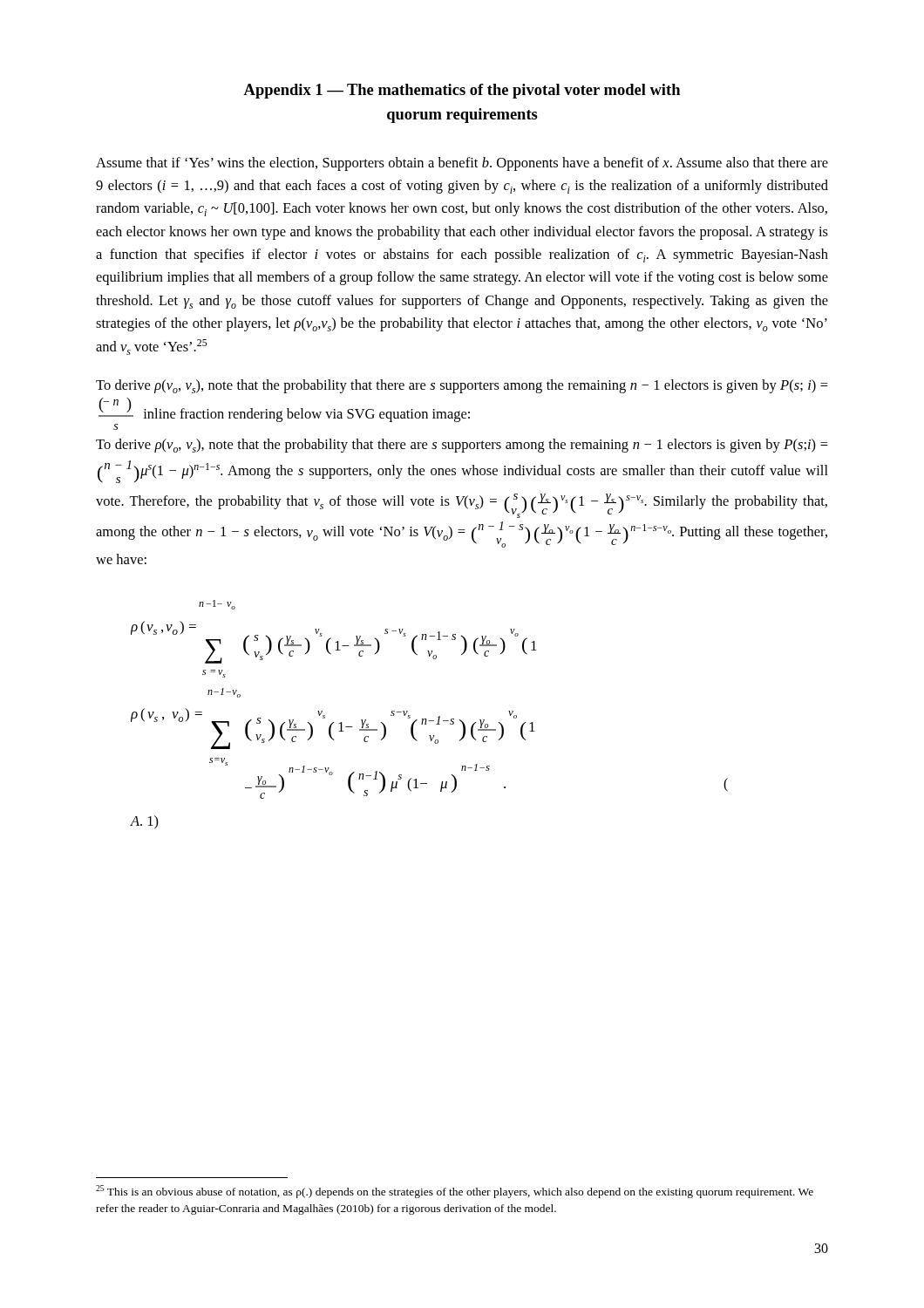
Task: Click the passage that begins "25 This is an obvious abuse"
Action: pos(455,1199)
